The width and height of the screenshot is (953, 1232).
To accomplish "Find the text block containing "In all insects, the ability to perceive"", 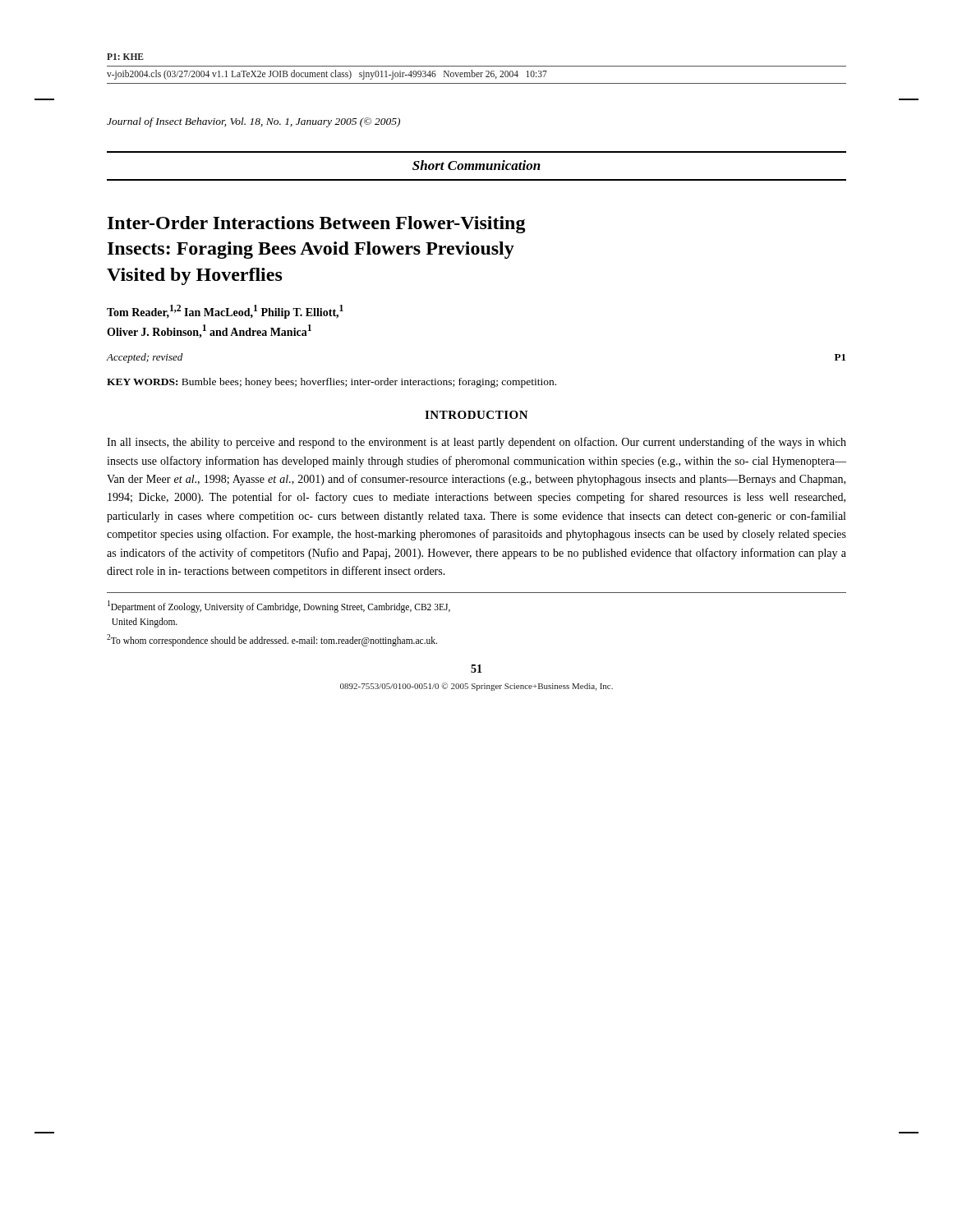I will coord(476,507).
